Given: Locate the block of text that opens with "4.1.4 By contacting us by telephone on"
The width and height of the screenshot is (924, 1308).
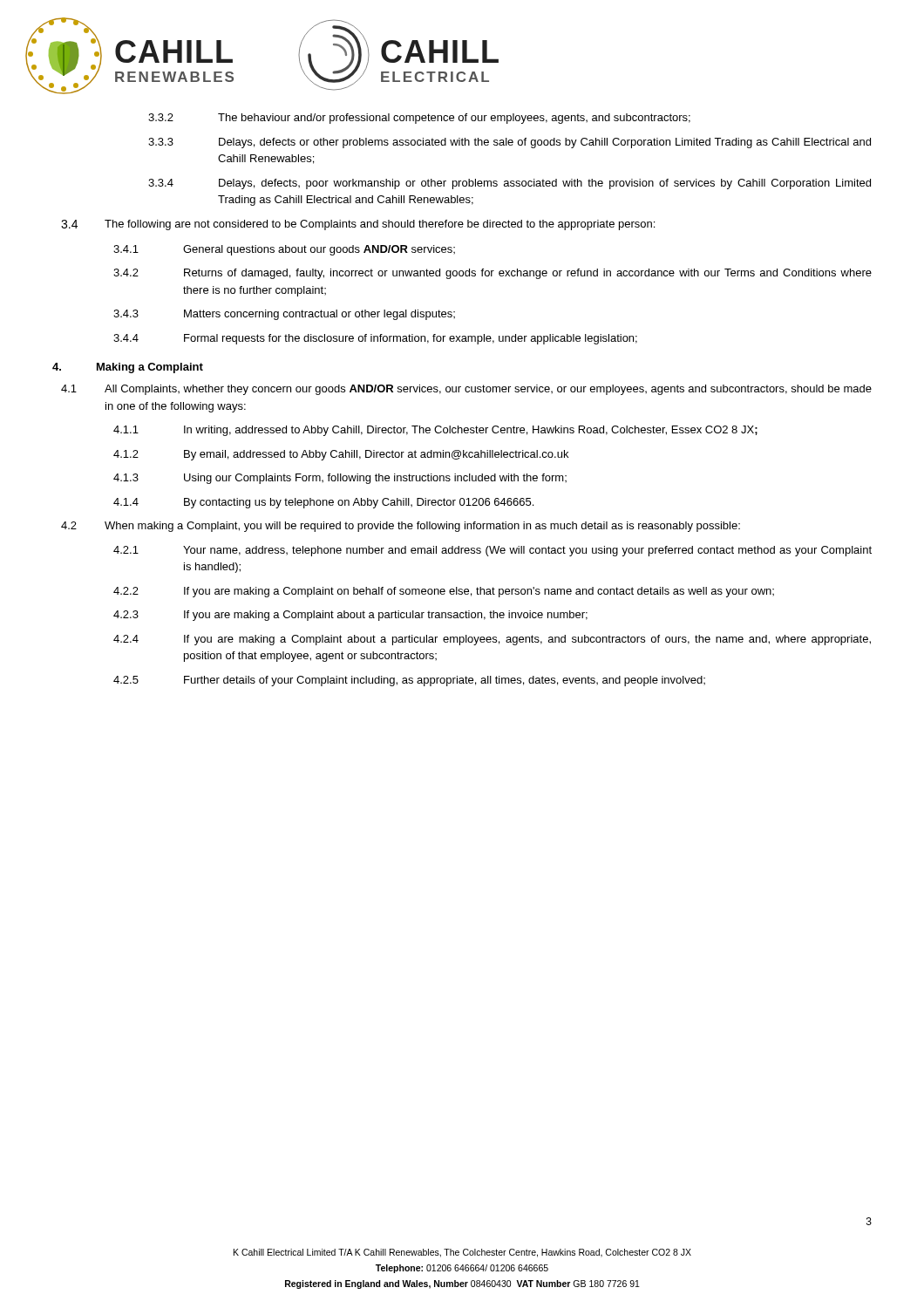Looking at the screenshot, I should pyautogui.click(x=488, y=502).
